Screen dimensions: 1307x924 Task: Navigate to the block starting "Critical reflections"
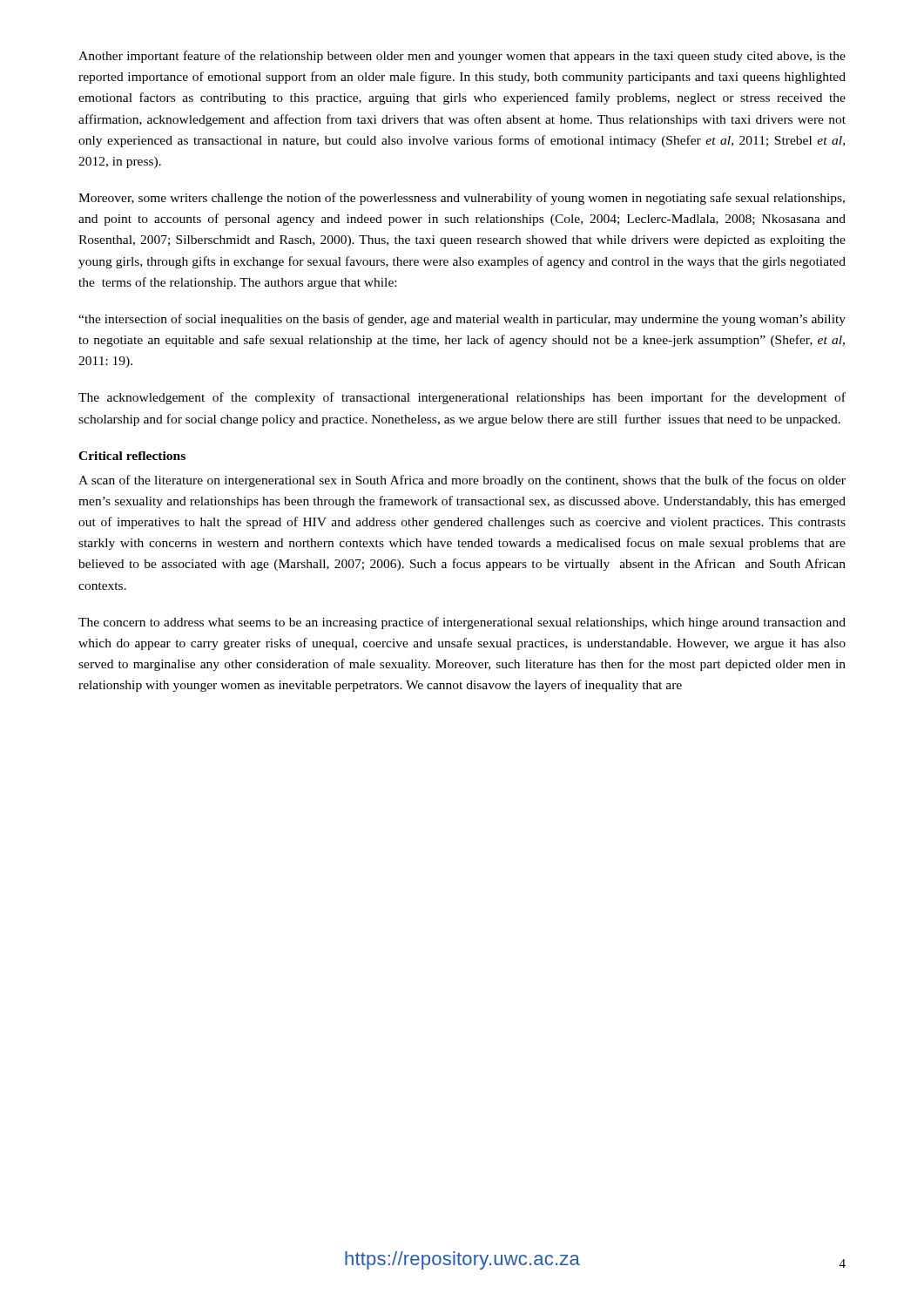(132, 455)
